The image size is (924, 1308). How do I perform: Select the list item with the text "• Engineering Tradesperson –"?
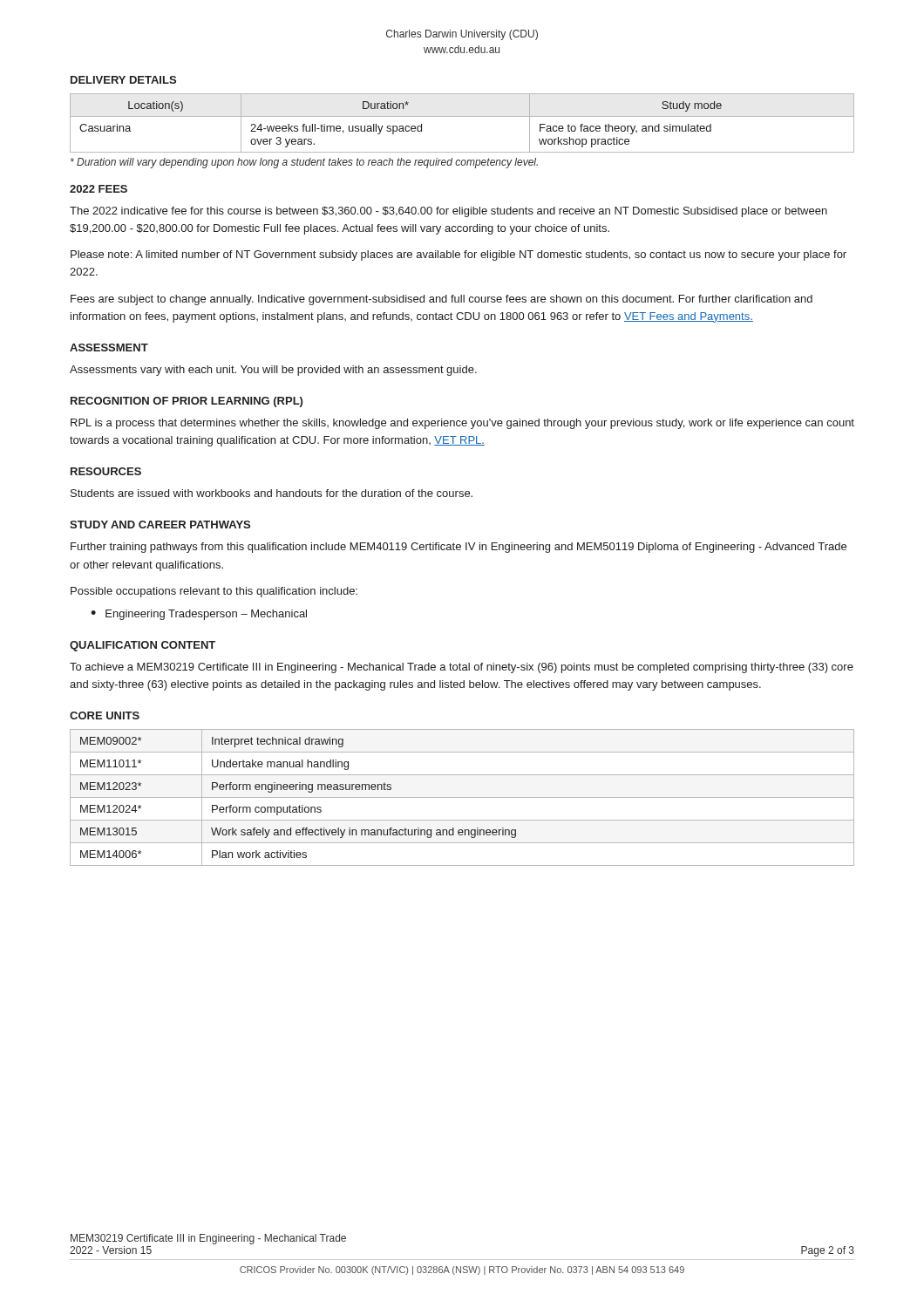click(x=199, y=614)
